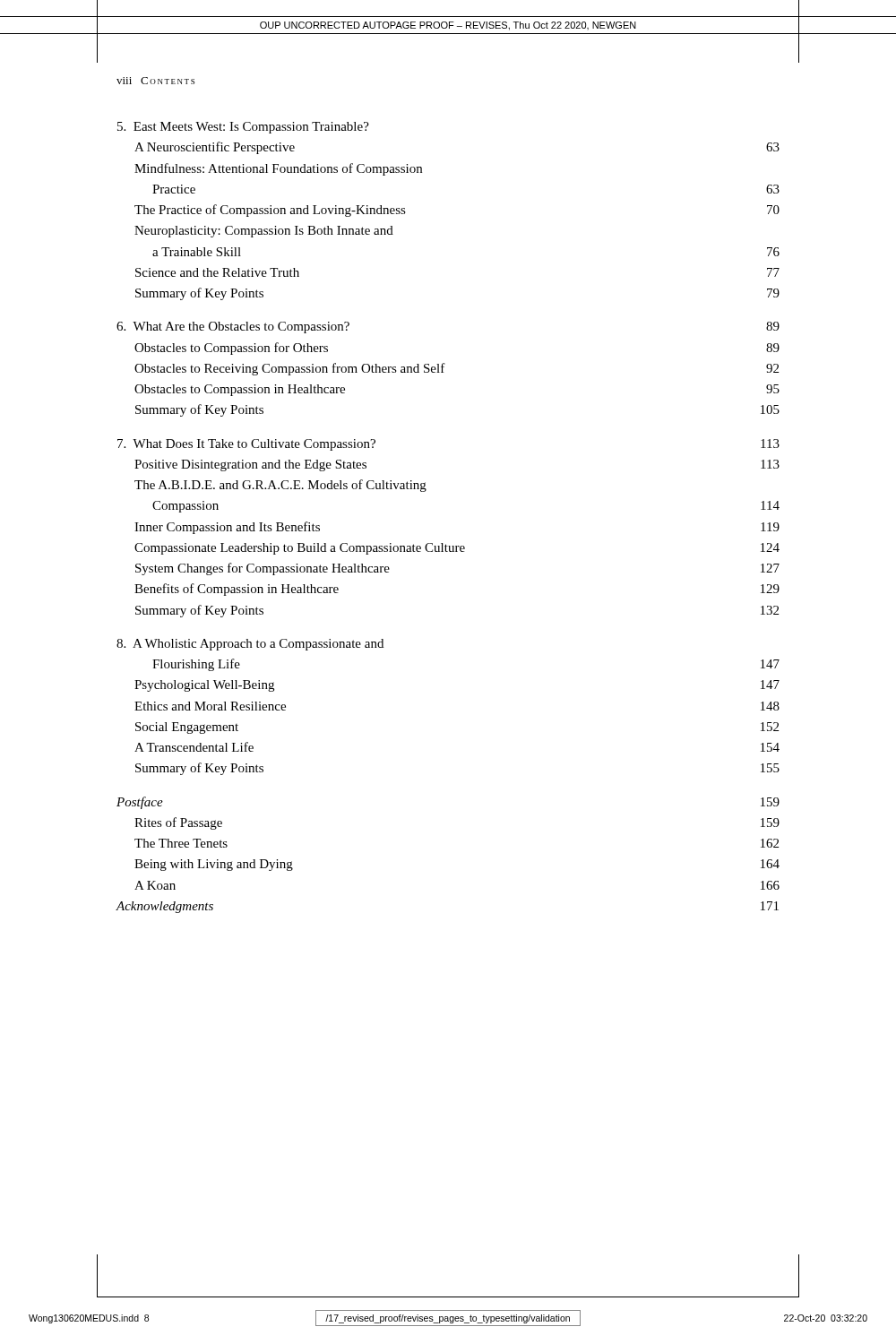The image size is (896, 1344).
Task: Select the region starting "Benefits of Compassion in"
Action: (x=239, y=590)
